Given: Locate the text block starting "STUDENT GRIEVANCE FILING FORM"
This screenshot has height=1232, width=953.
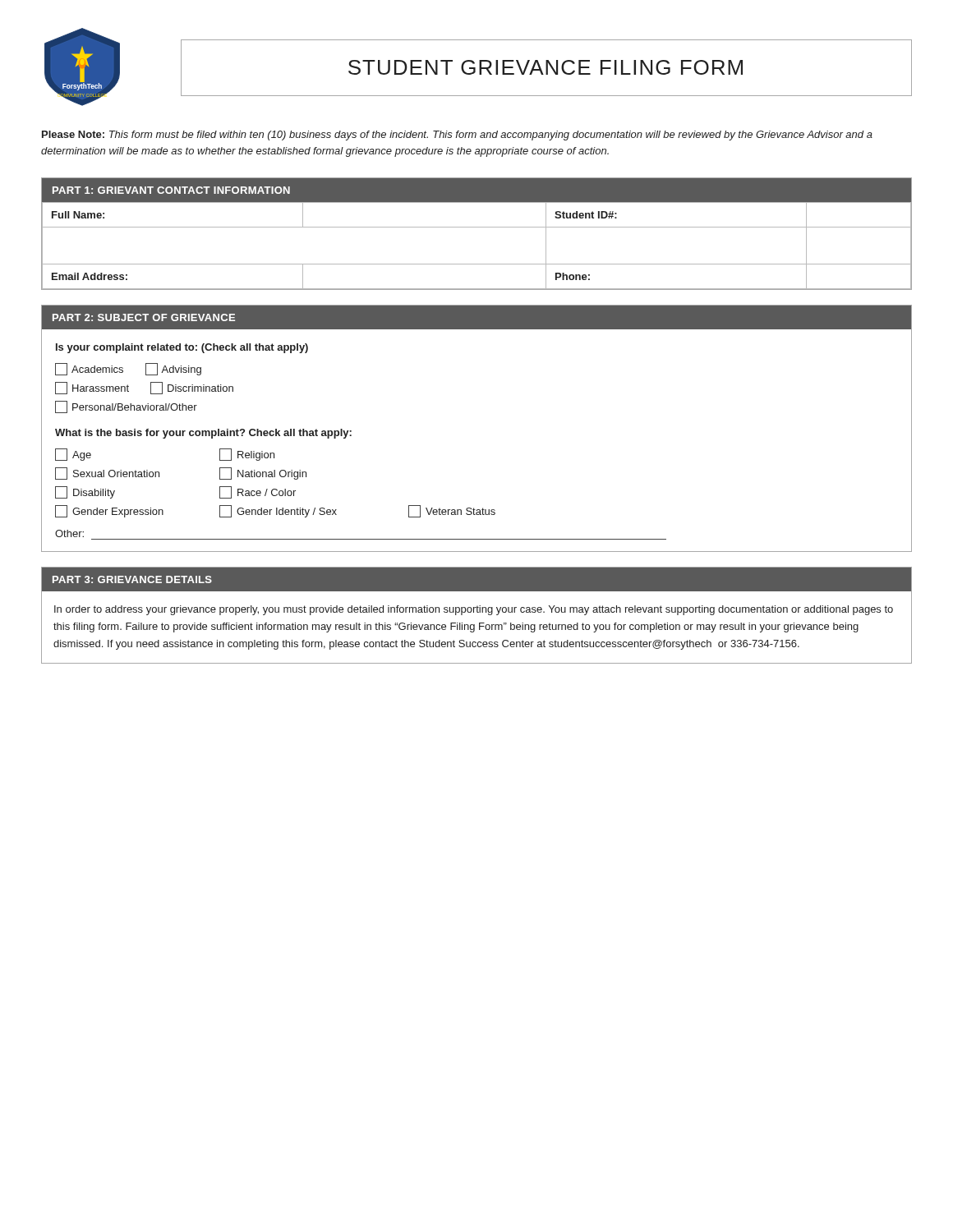Looking at the screenshot, I should (x=546, y=67).
